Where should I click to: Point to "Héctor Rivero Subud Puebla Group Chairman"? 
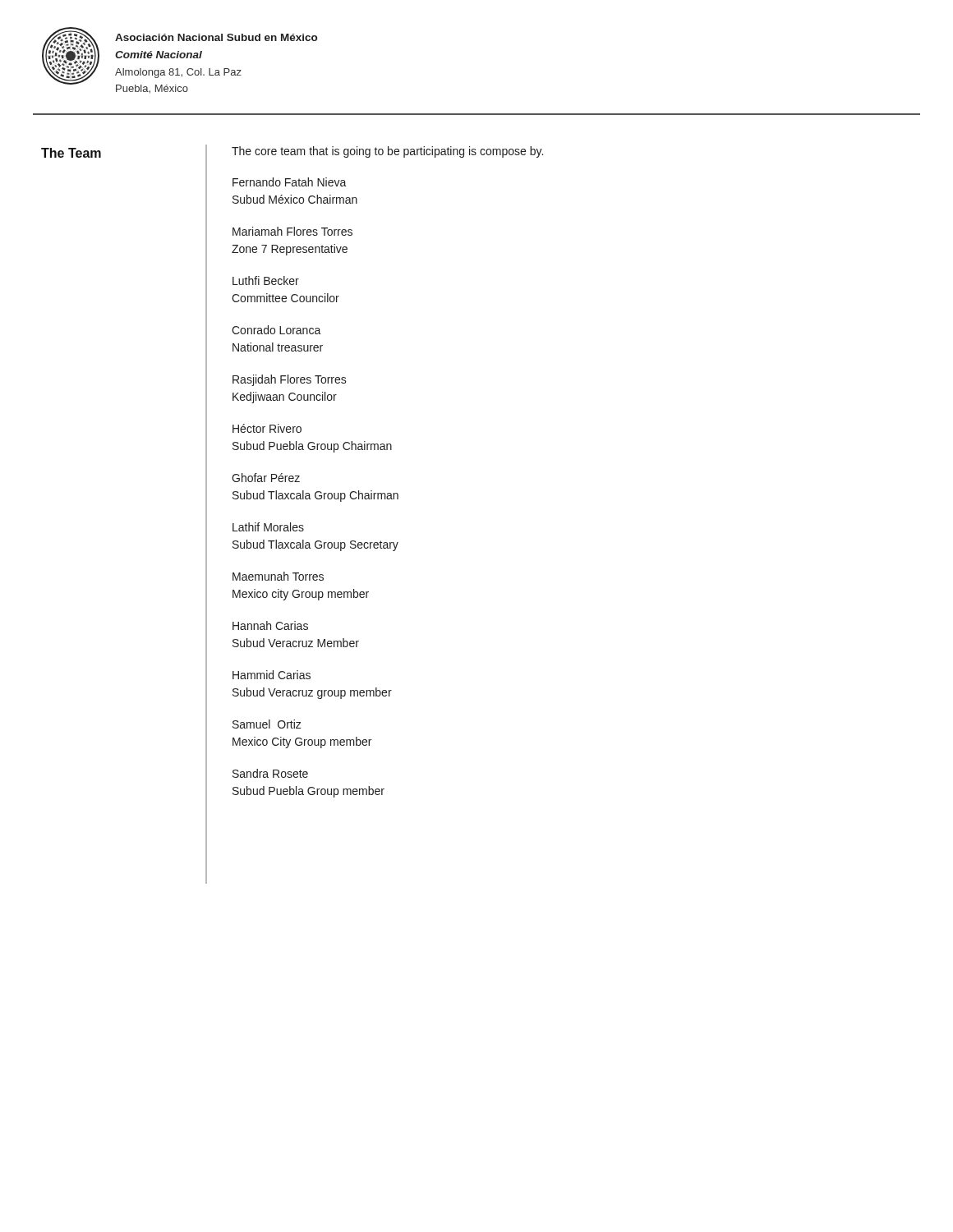[x=267, y=428]
